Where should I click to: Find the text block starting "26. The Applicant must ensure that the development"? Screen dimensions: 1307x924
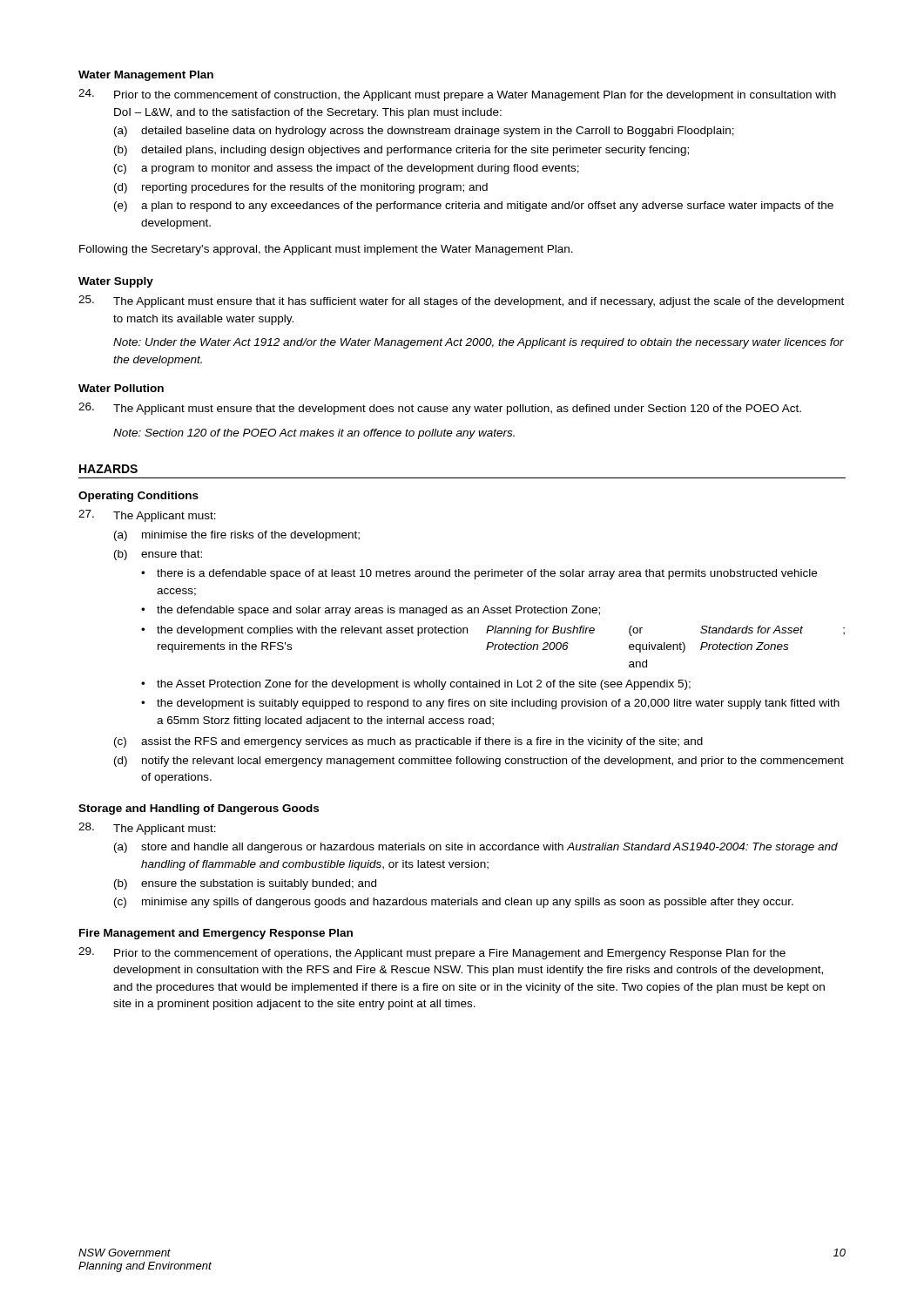(x=462, y=409)
